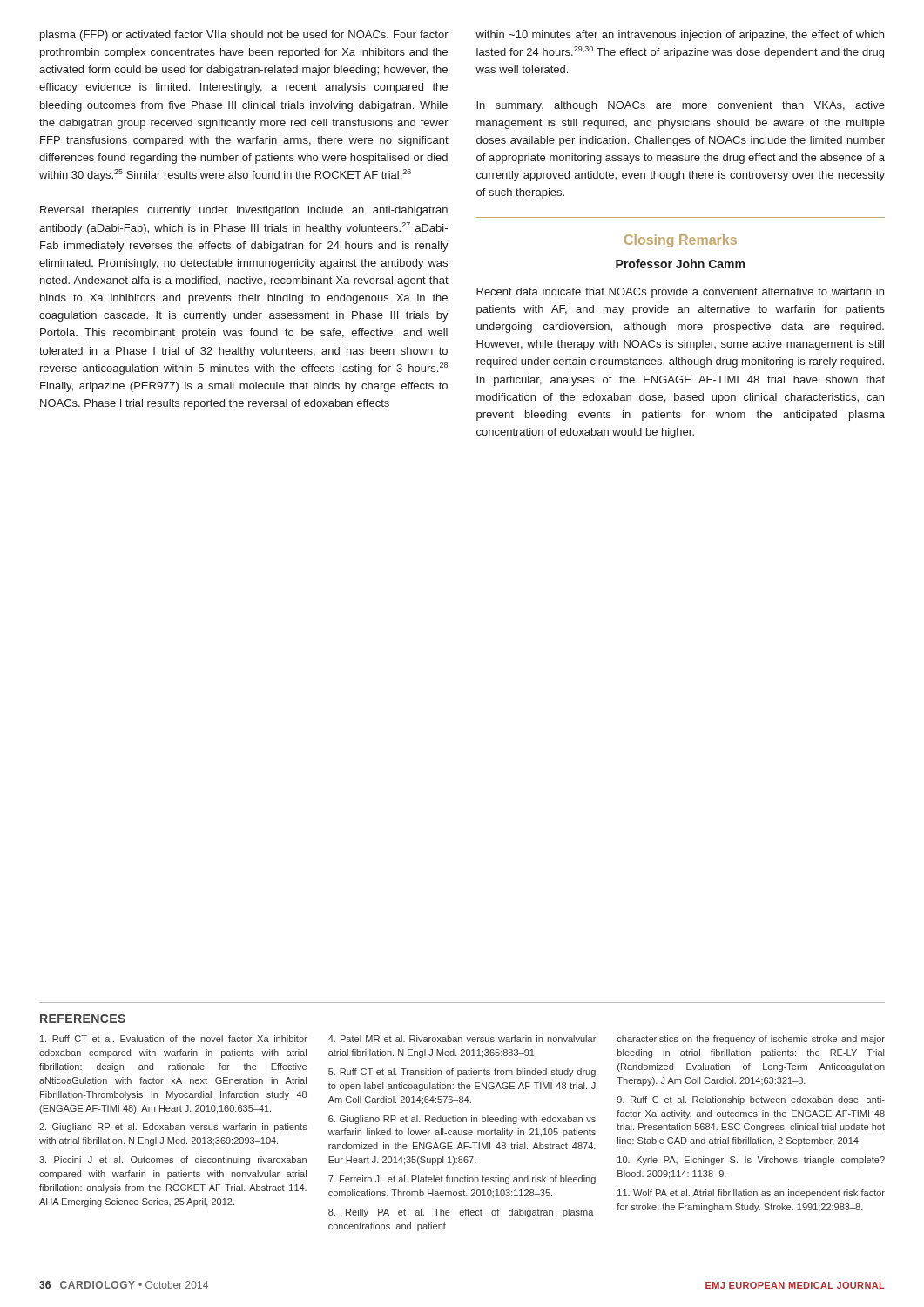Viewport: 924px width, 1307px height.
Task: Where is the passage that starts "3. Piccini J et al. Outcomes"?
Action: [173, 1182]
